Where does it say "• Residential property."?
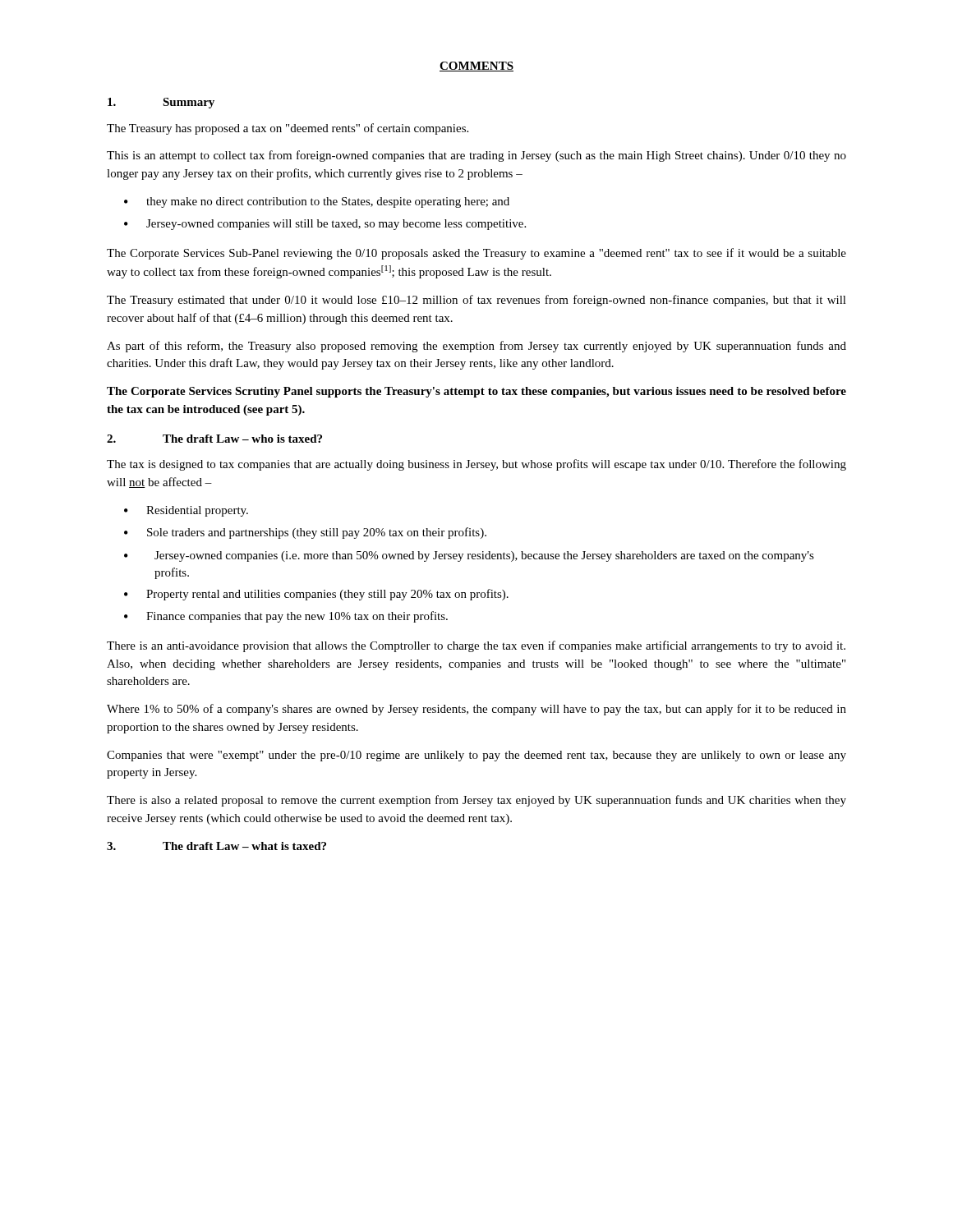The width and height of the screenshot is (953, 1232). 186,511
